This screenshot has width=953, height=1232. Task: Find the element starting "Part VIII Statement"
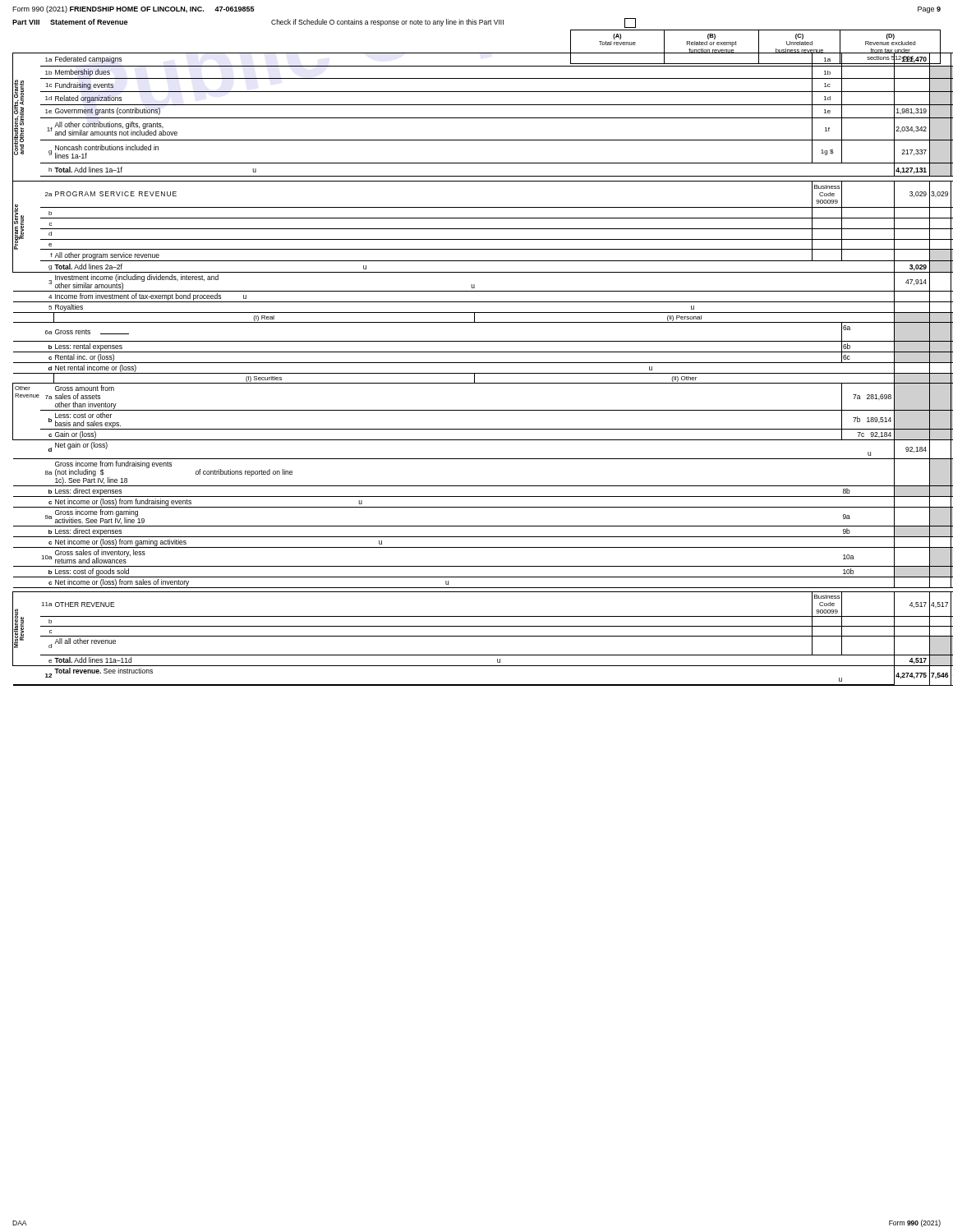click(70, 22)
